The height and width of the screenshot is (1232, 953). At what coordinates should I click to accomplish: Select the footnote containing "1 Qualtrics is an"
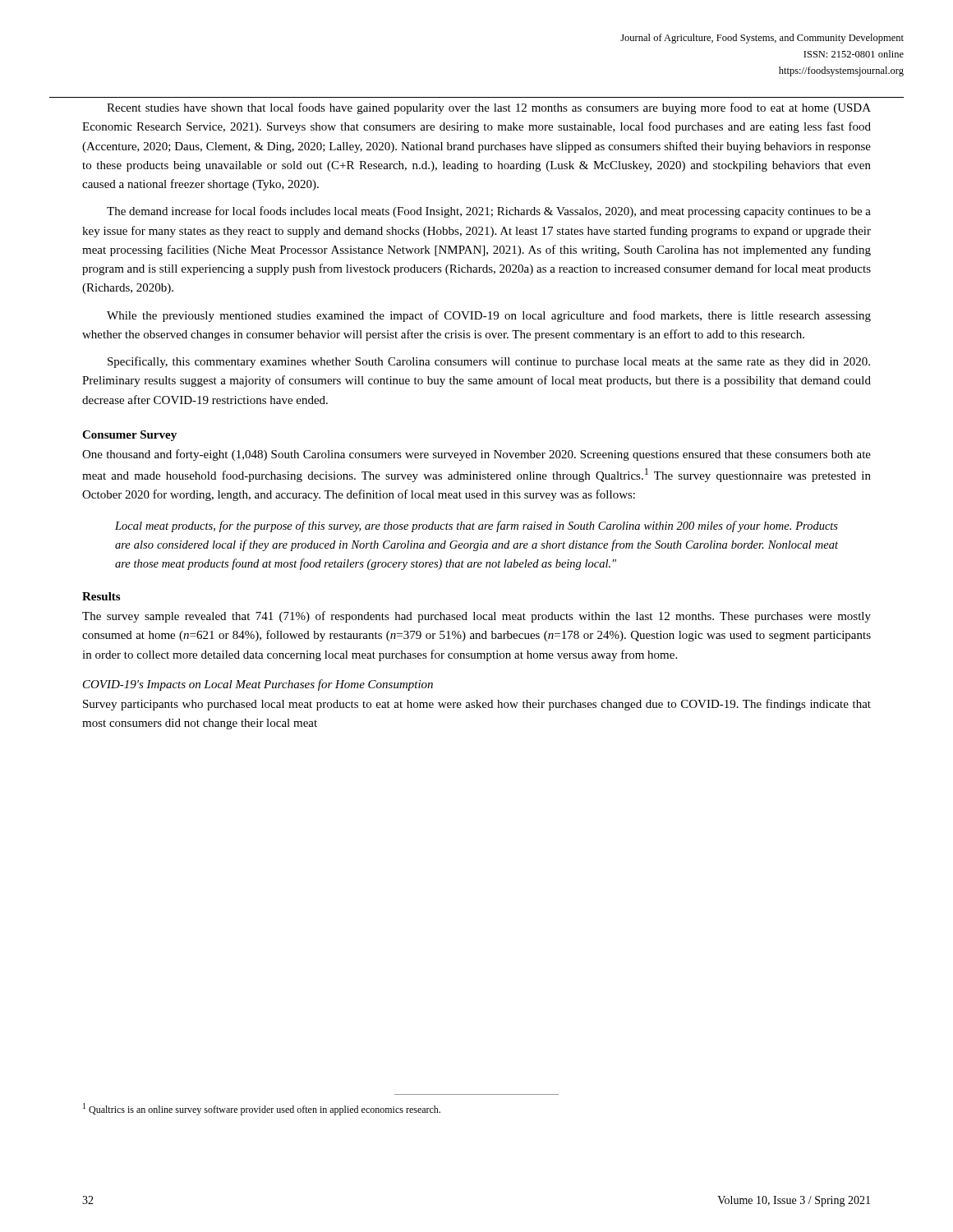click(262, 1108)
